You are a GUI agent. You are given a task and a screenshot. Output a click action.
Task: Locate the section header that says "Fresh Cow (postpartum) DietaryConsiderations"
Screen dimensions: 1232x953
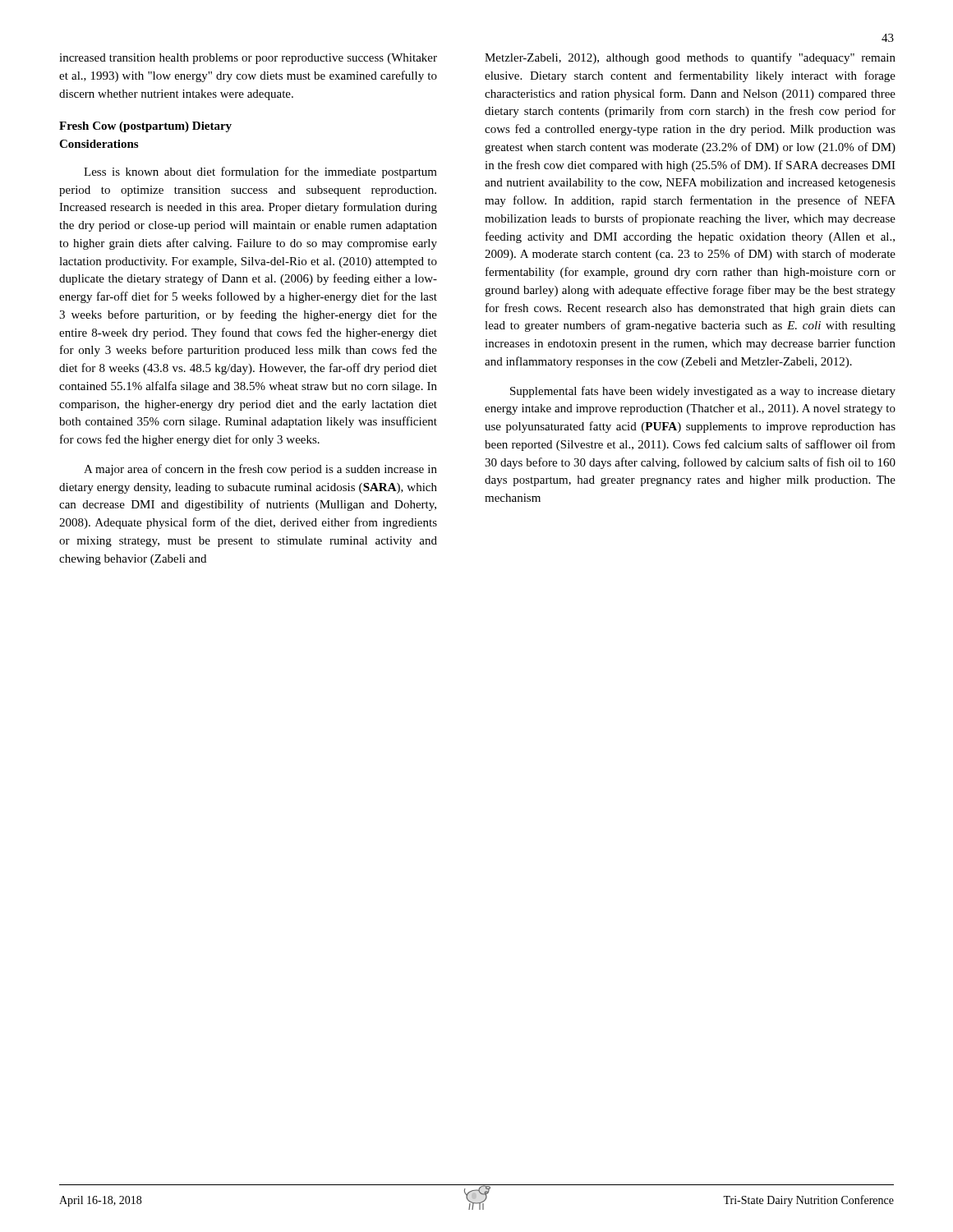coord(145,135)
